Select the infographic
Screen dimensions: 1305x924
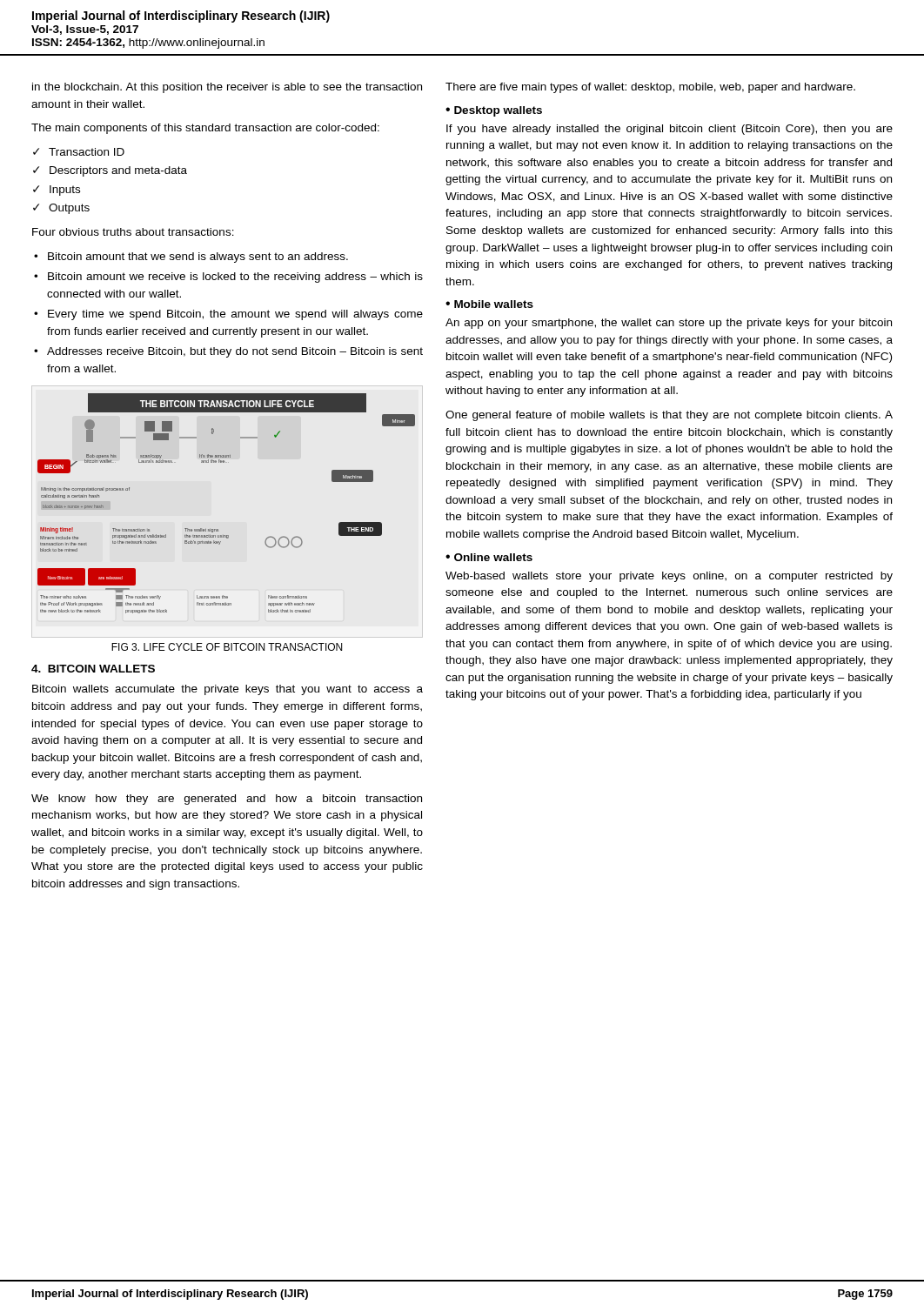227,512
